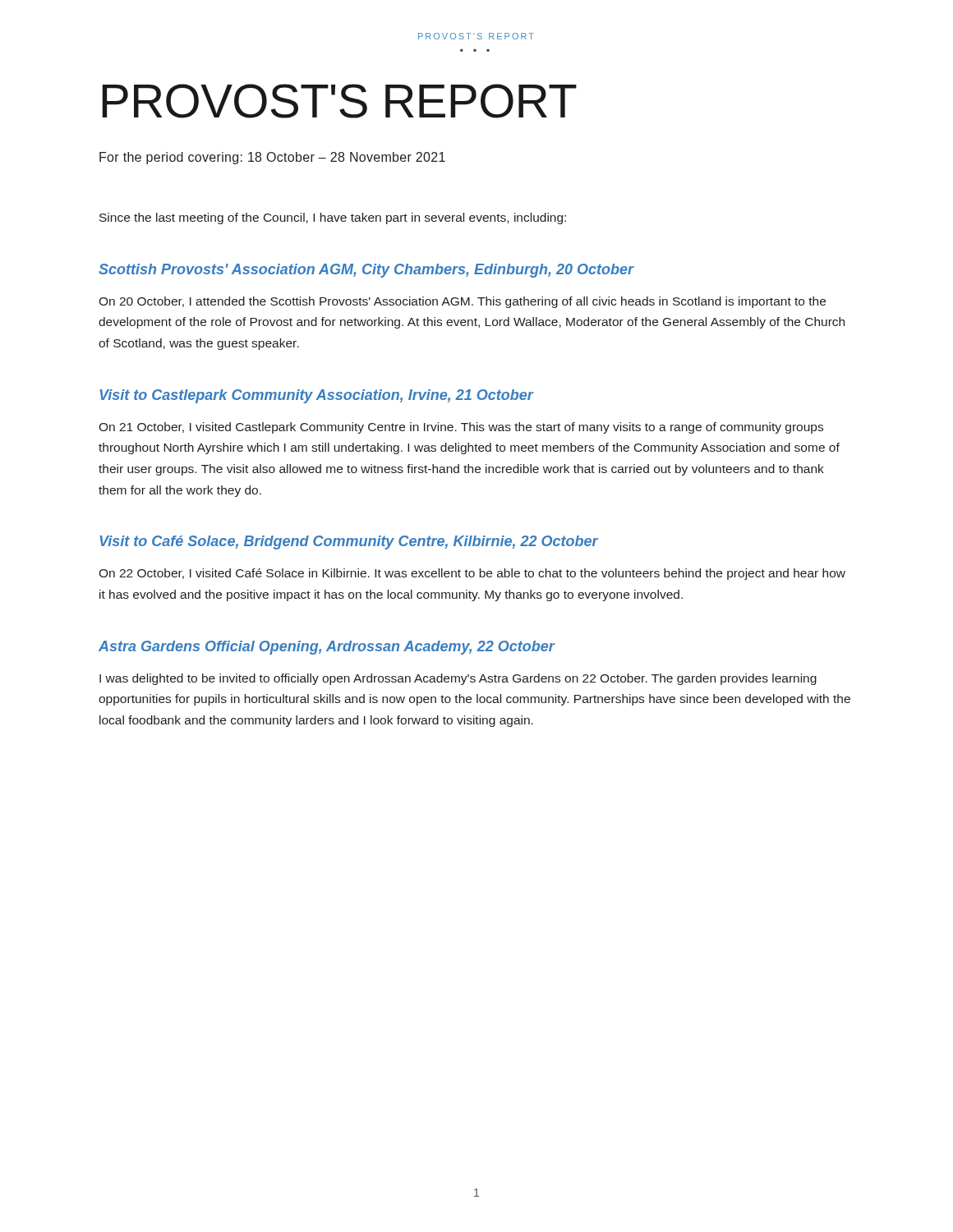Click where it says "PROVOST'S REPORT"
The height and width of the screenshot is (1232, 953).
(x=476, y=101)
